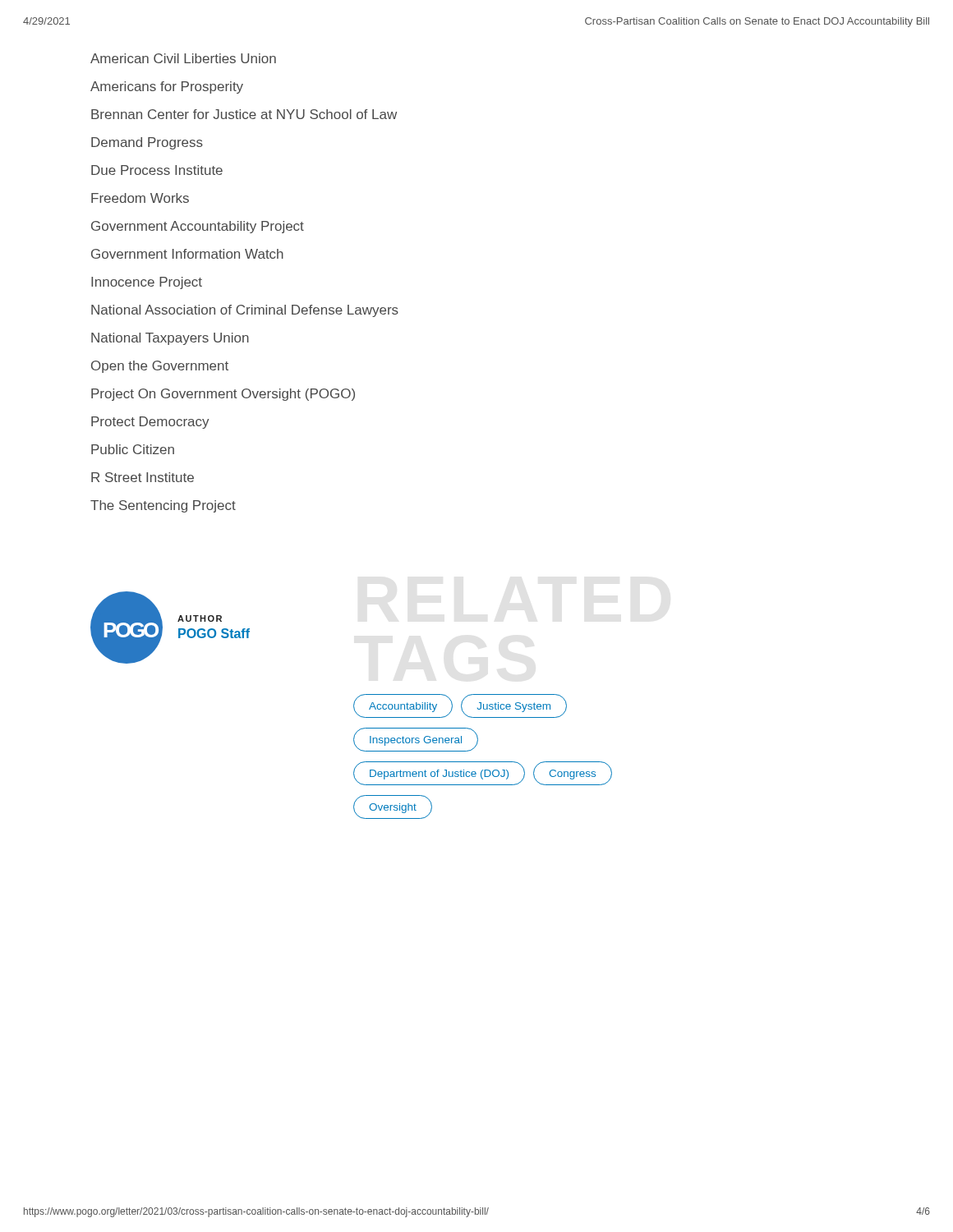953x1232 pixels.
Task: Find the logo
Action: [x=127, y=628]
